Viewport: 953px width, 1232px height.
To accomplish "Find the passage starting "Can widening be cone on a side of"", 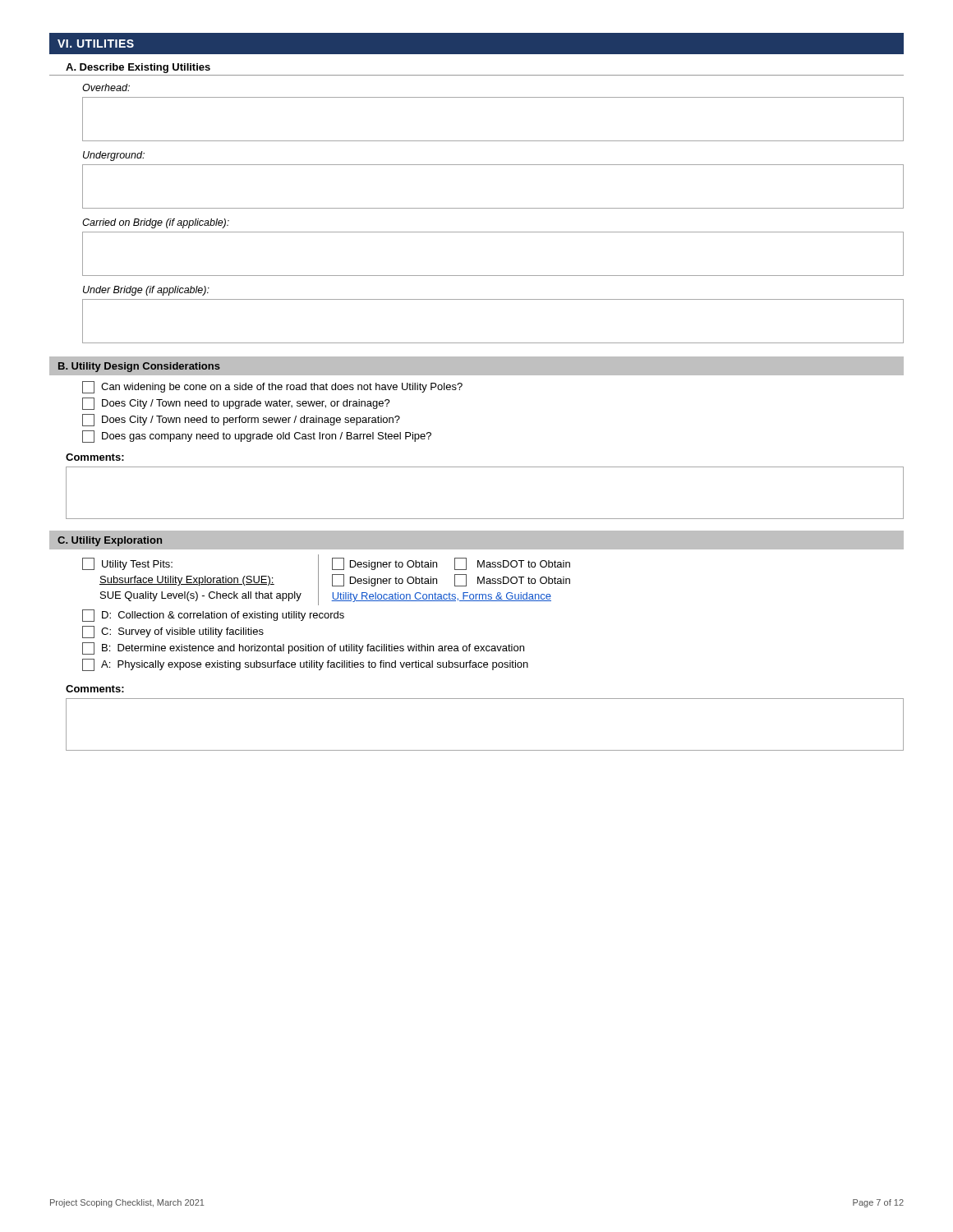I will click(x=272, y=387).
